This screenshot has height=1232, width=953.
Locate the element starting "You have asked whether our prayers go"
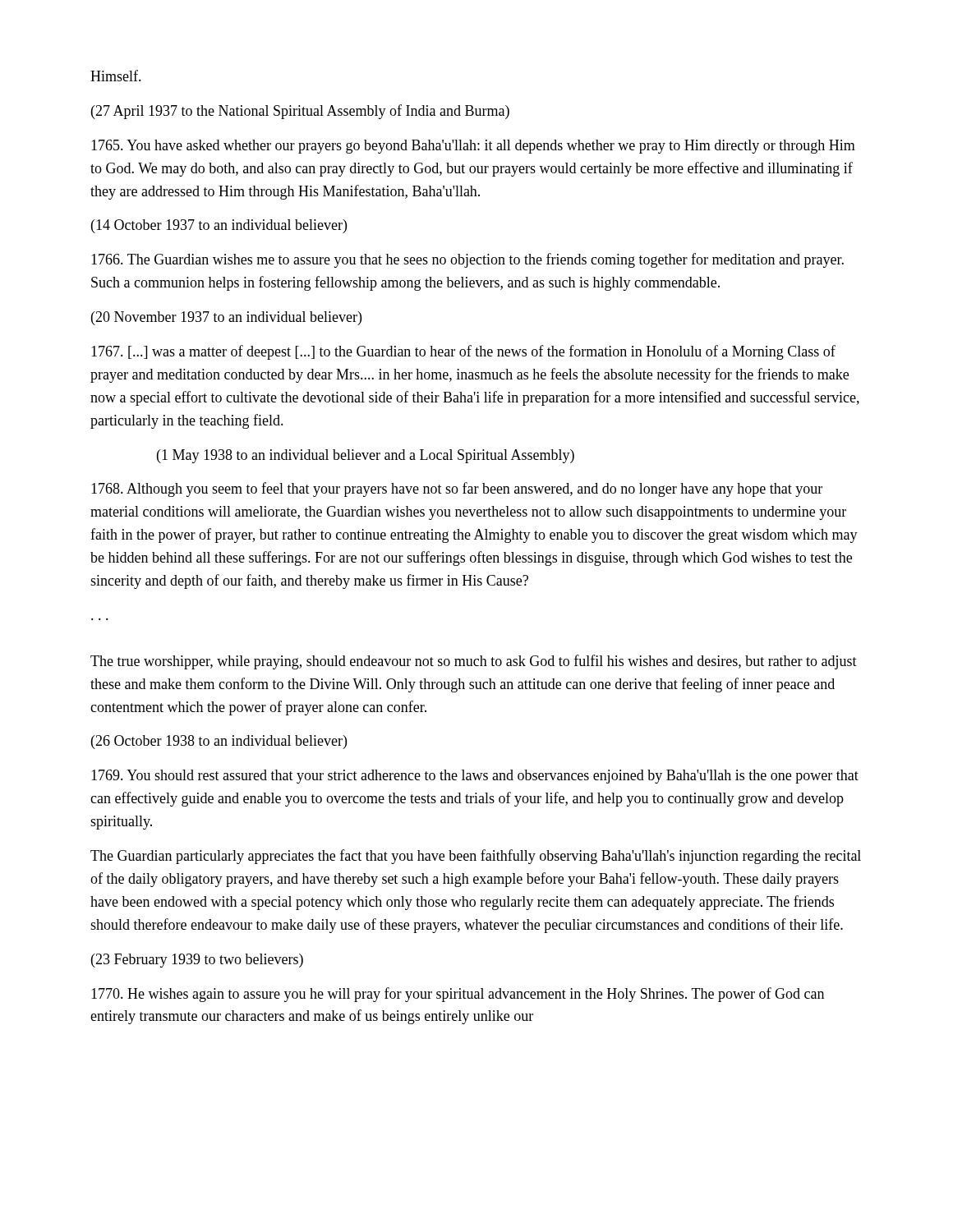[x=473, y=168]
